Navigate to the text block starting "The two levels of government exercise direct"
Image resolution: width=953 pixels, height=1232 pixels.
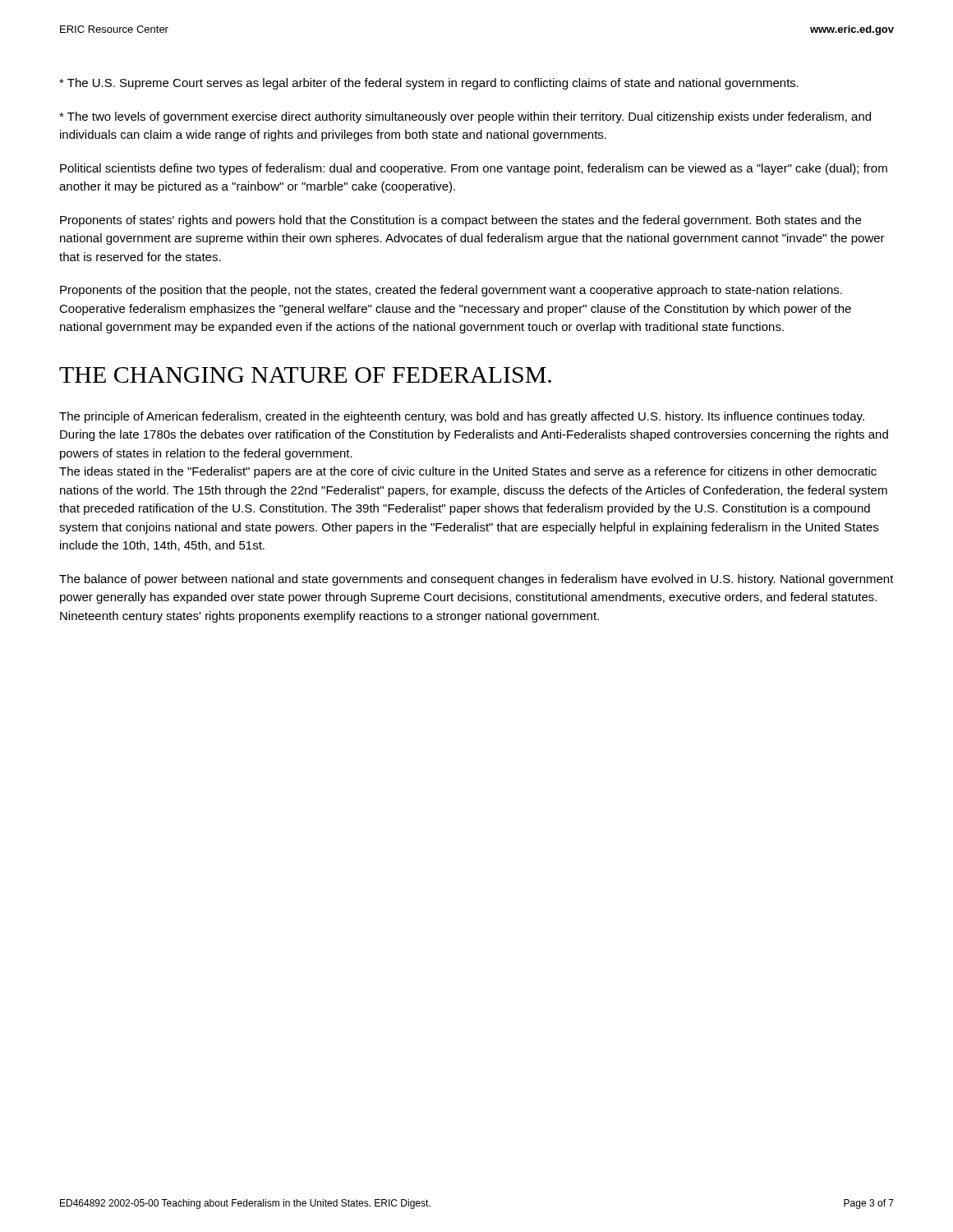coord(465,125)
